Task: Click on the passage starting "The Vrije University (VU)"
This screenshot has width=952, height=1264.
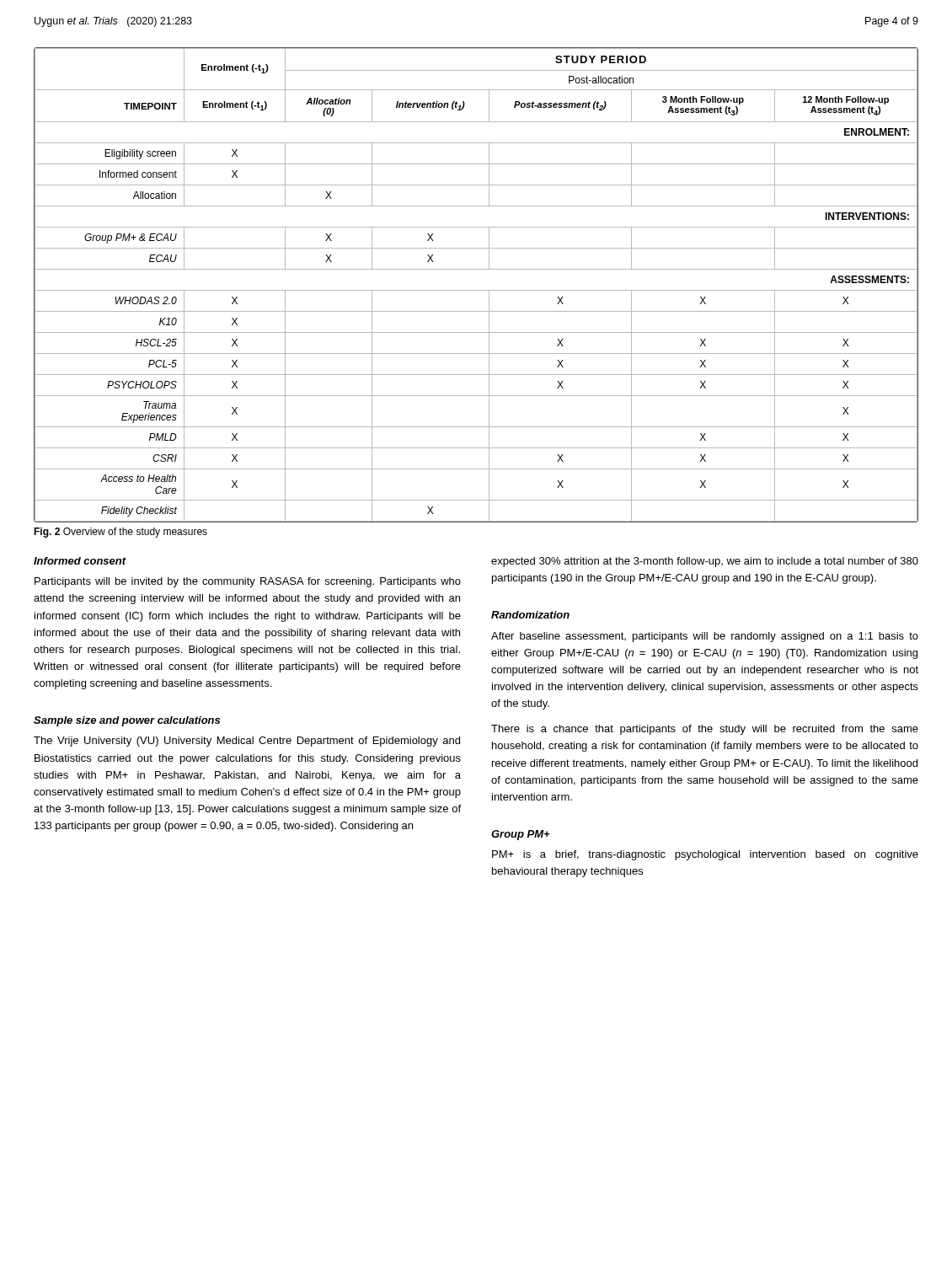Action: 247,783
